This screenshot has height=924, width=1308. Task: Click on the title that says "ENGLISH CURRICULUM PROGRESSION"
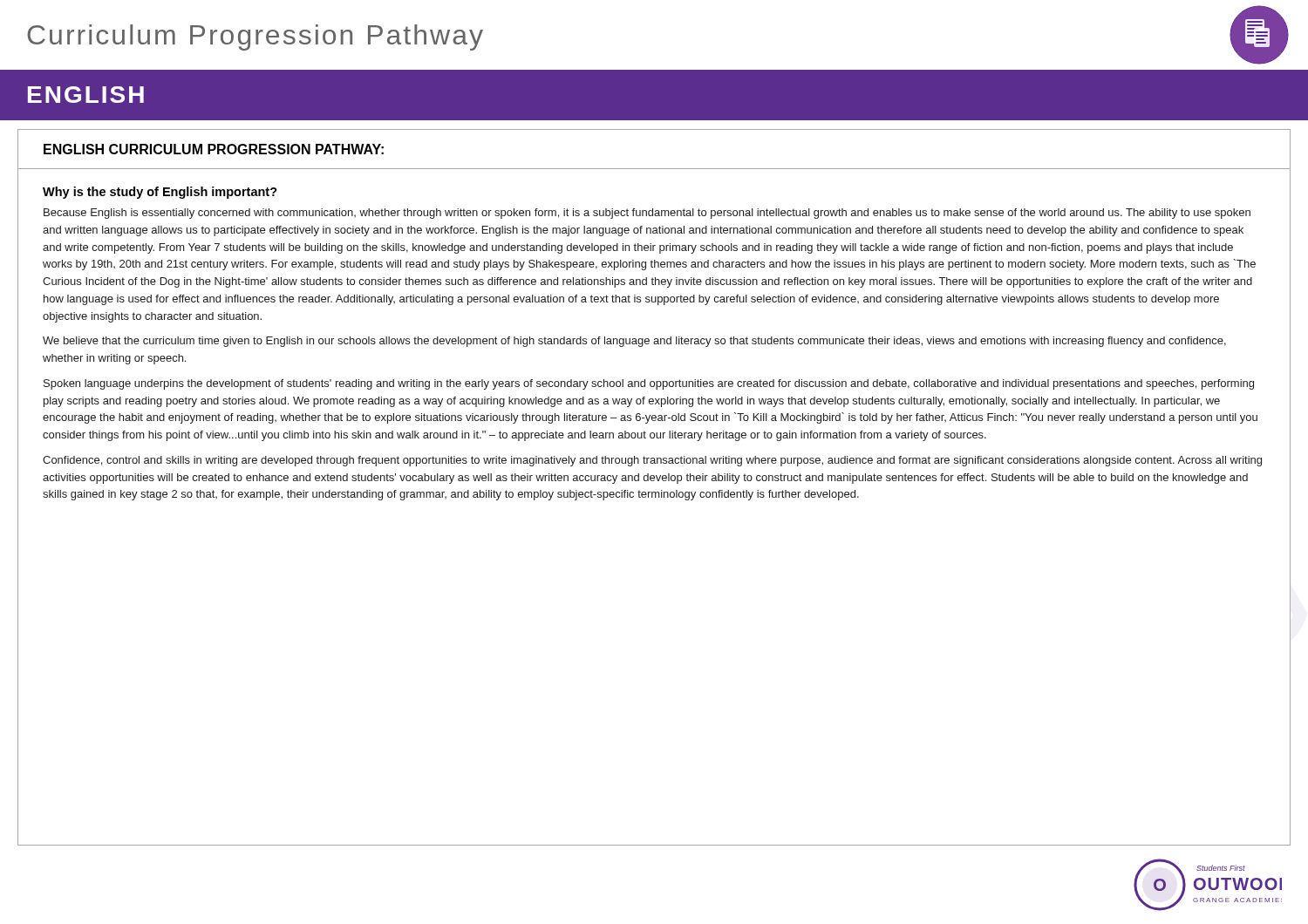tap(214, 150)
